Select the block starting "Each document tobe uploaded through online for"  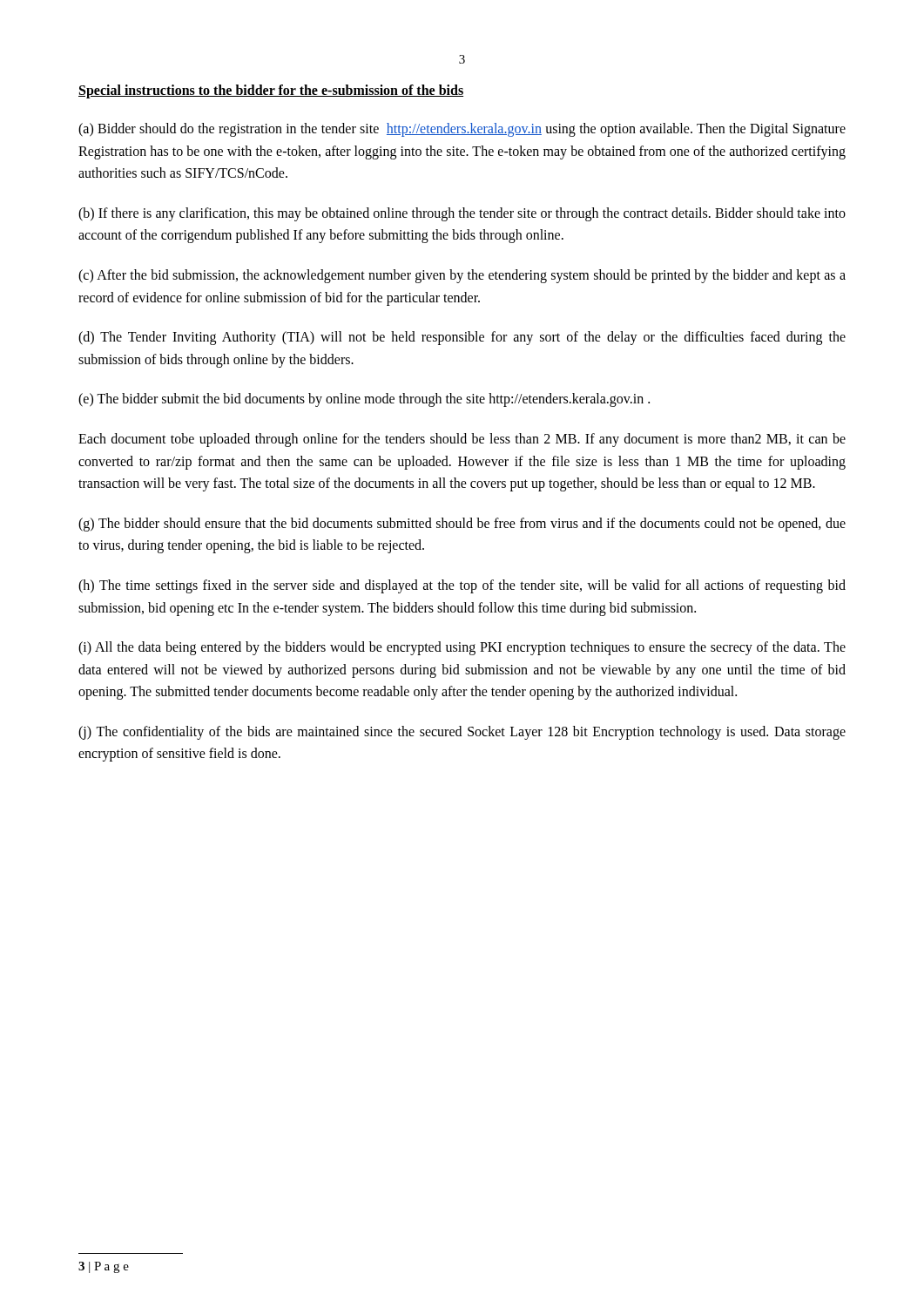coord(462,461)
